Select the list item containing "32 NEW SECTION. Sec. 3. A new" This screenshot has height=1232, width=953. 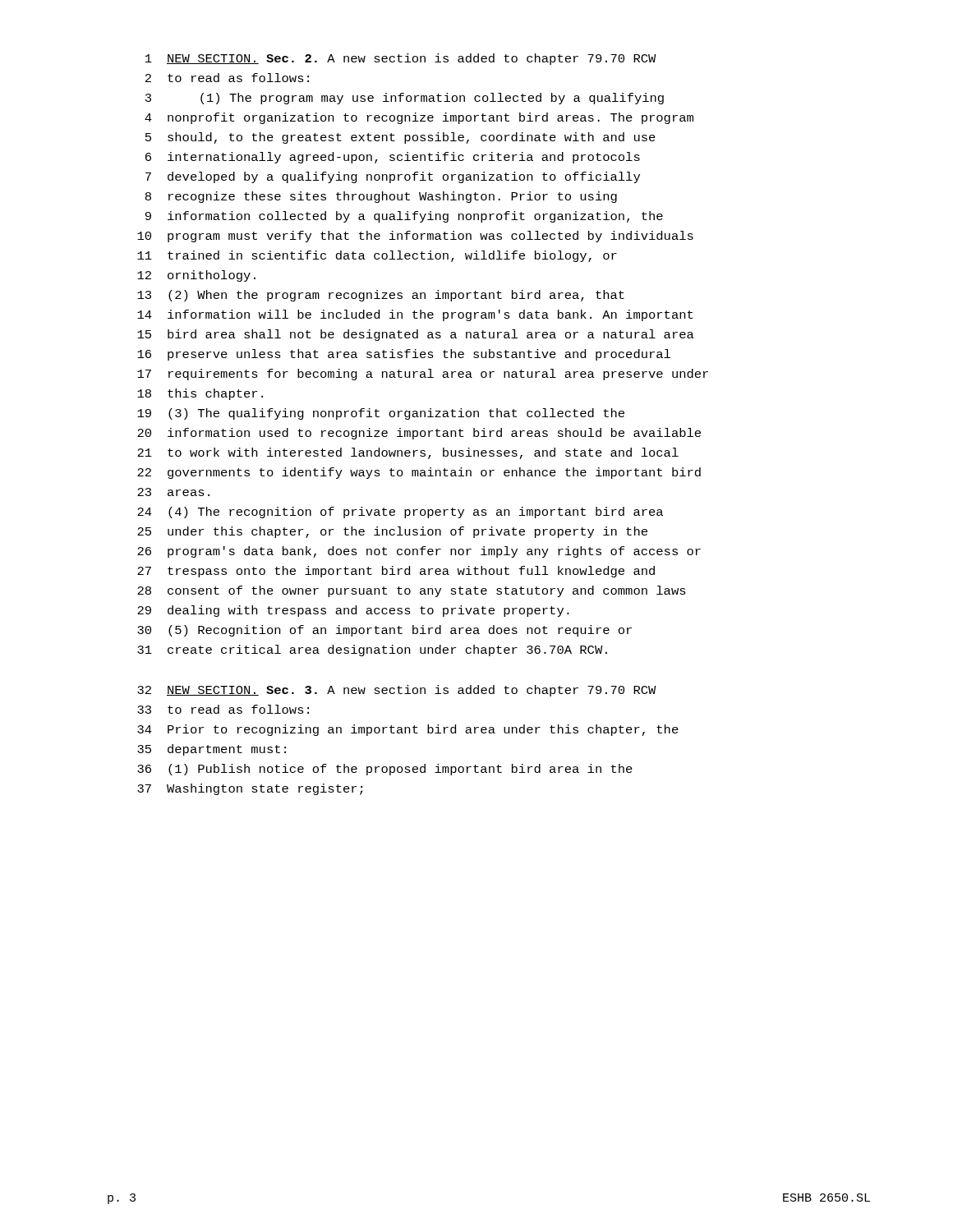489,690
